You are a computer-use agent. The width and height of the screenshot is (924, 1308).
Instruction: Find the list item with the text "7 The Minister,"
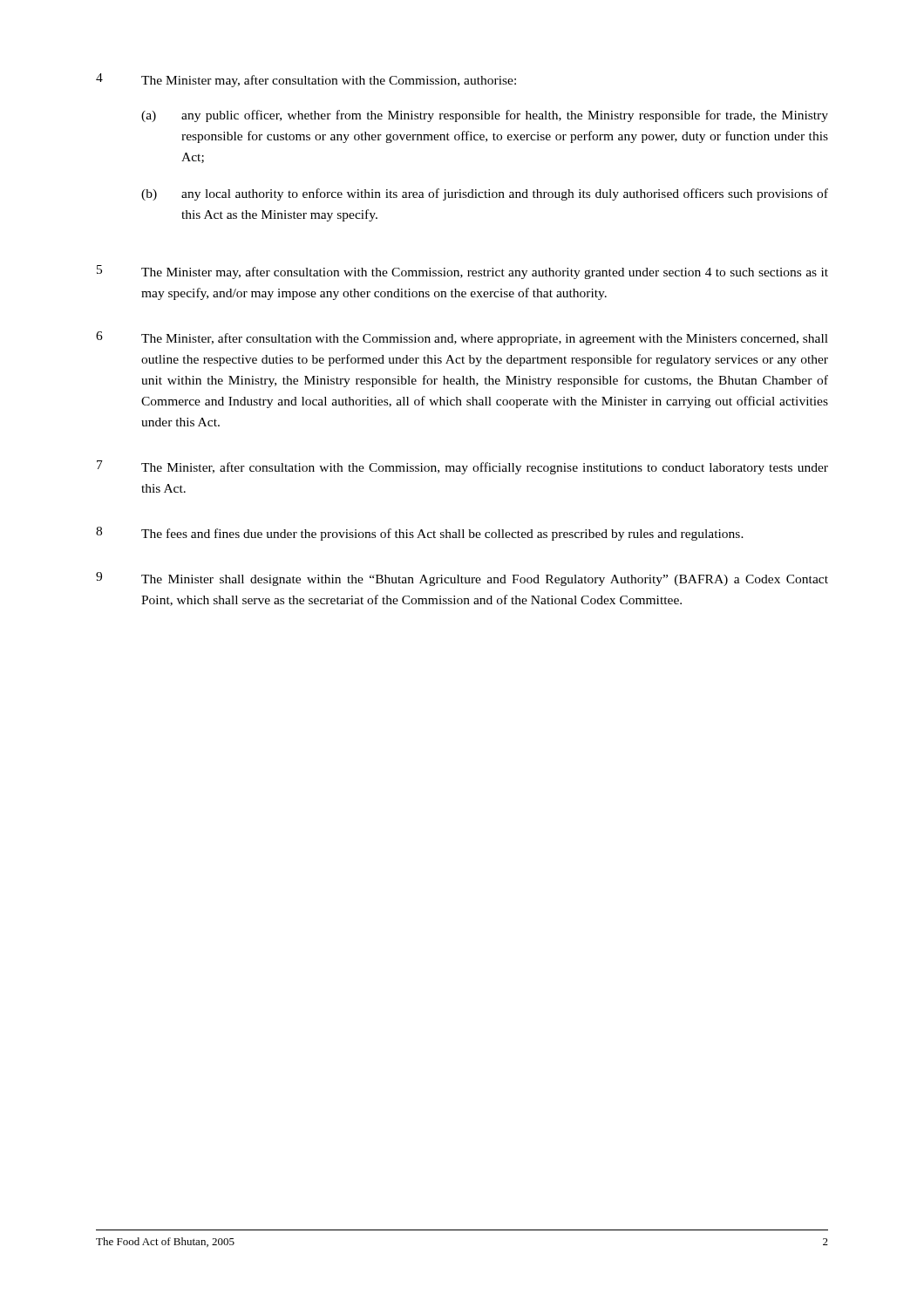[x=462, y=478]
